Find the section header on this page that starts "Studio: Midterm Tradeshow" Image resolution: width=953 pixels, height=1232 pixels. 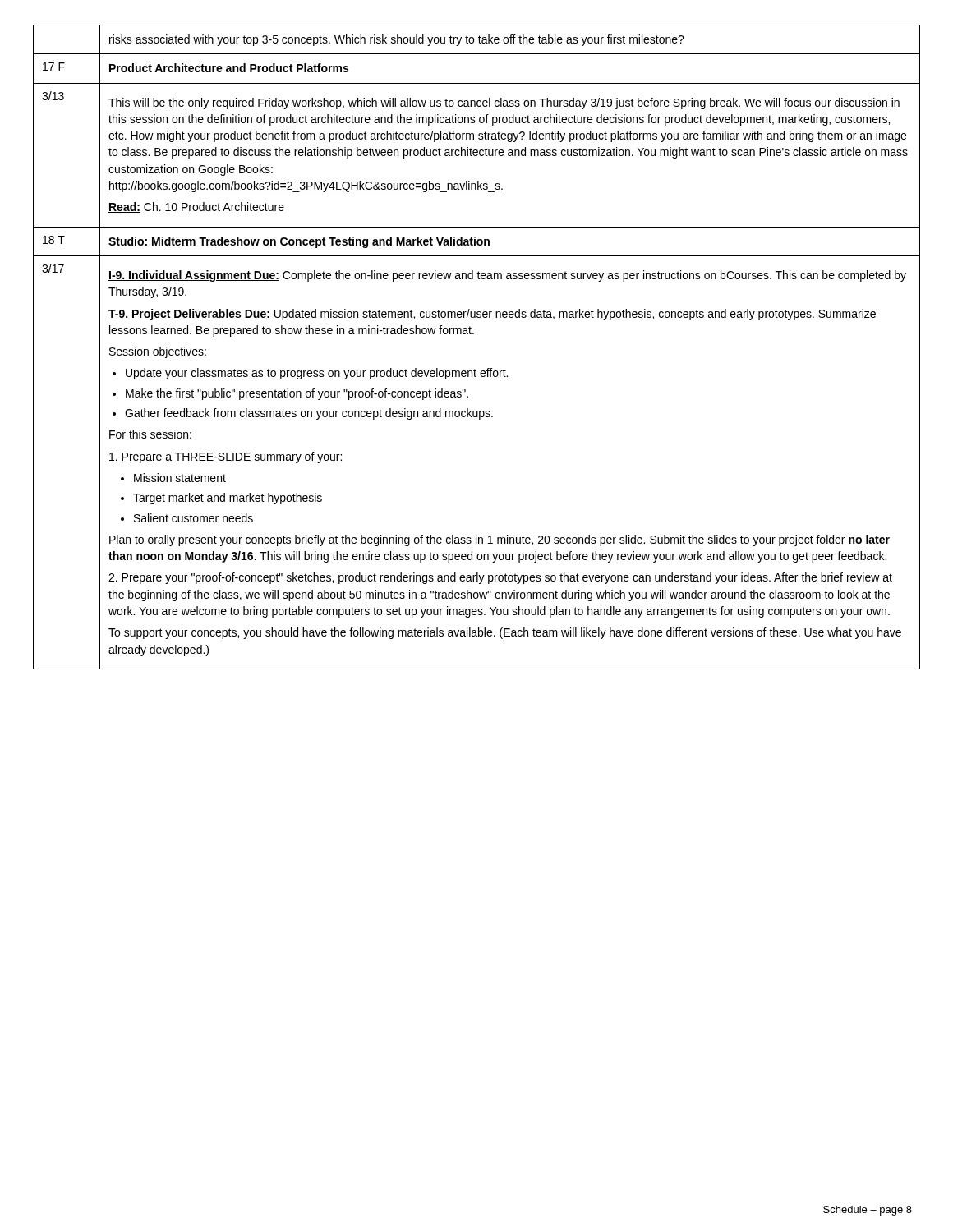[x=299, y=241]
